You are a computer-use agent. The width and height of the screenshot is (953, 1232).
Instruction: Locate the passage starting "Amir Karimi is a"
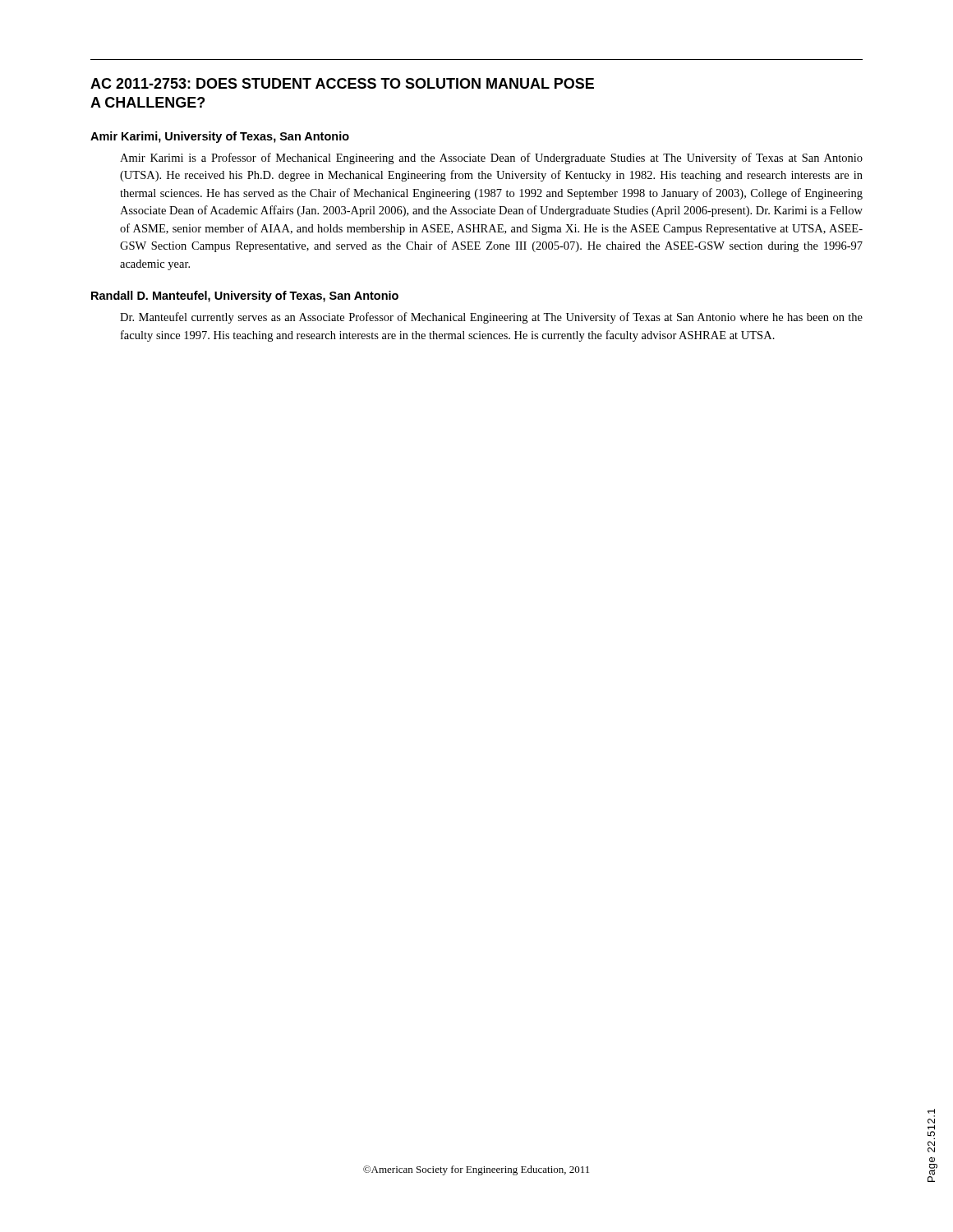491,211
